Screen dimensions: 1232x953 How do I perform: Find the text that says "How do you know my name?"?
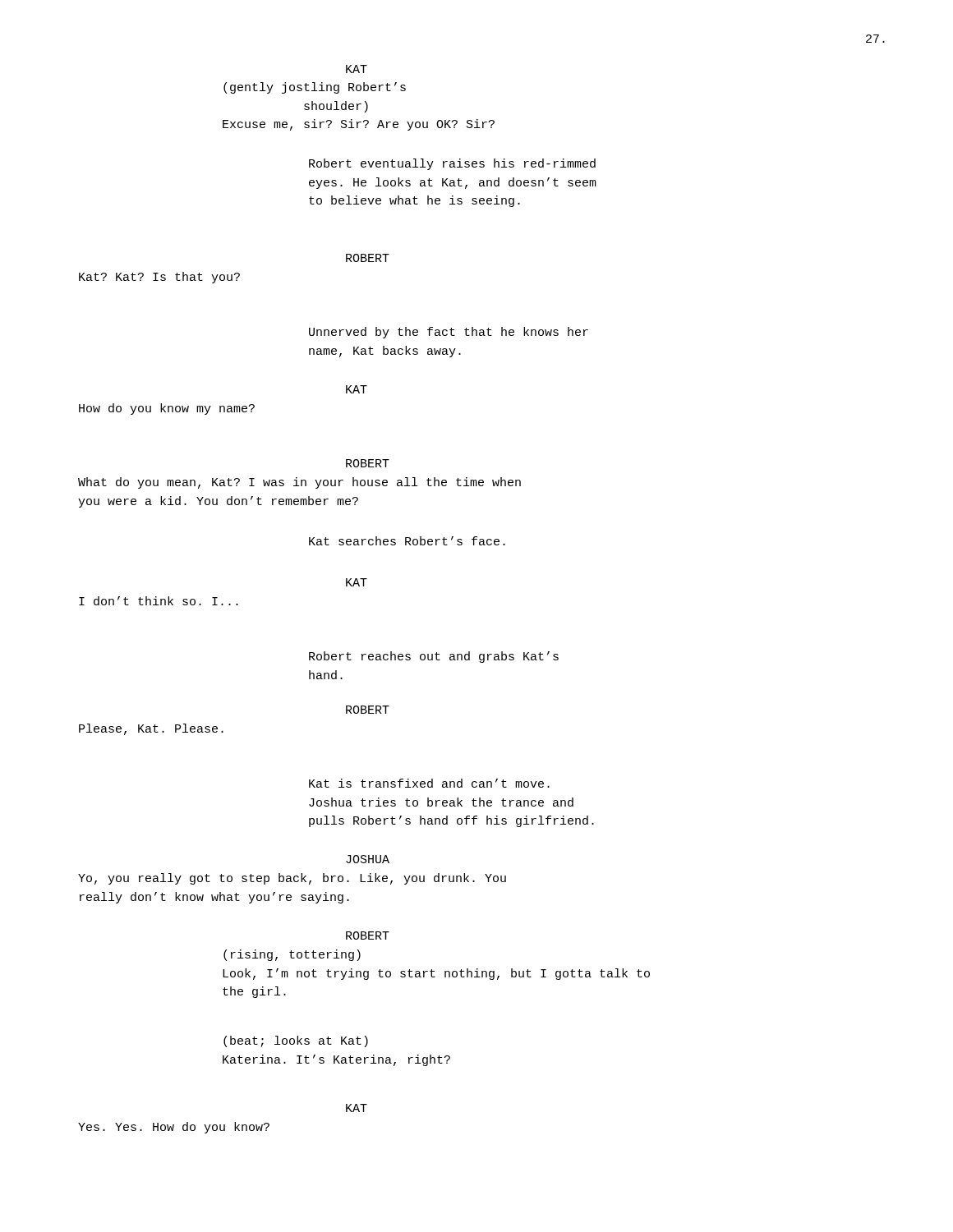[x=167, y=409]
